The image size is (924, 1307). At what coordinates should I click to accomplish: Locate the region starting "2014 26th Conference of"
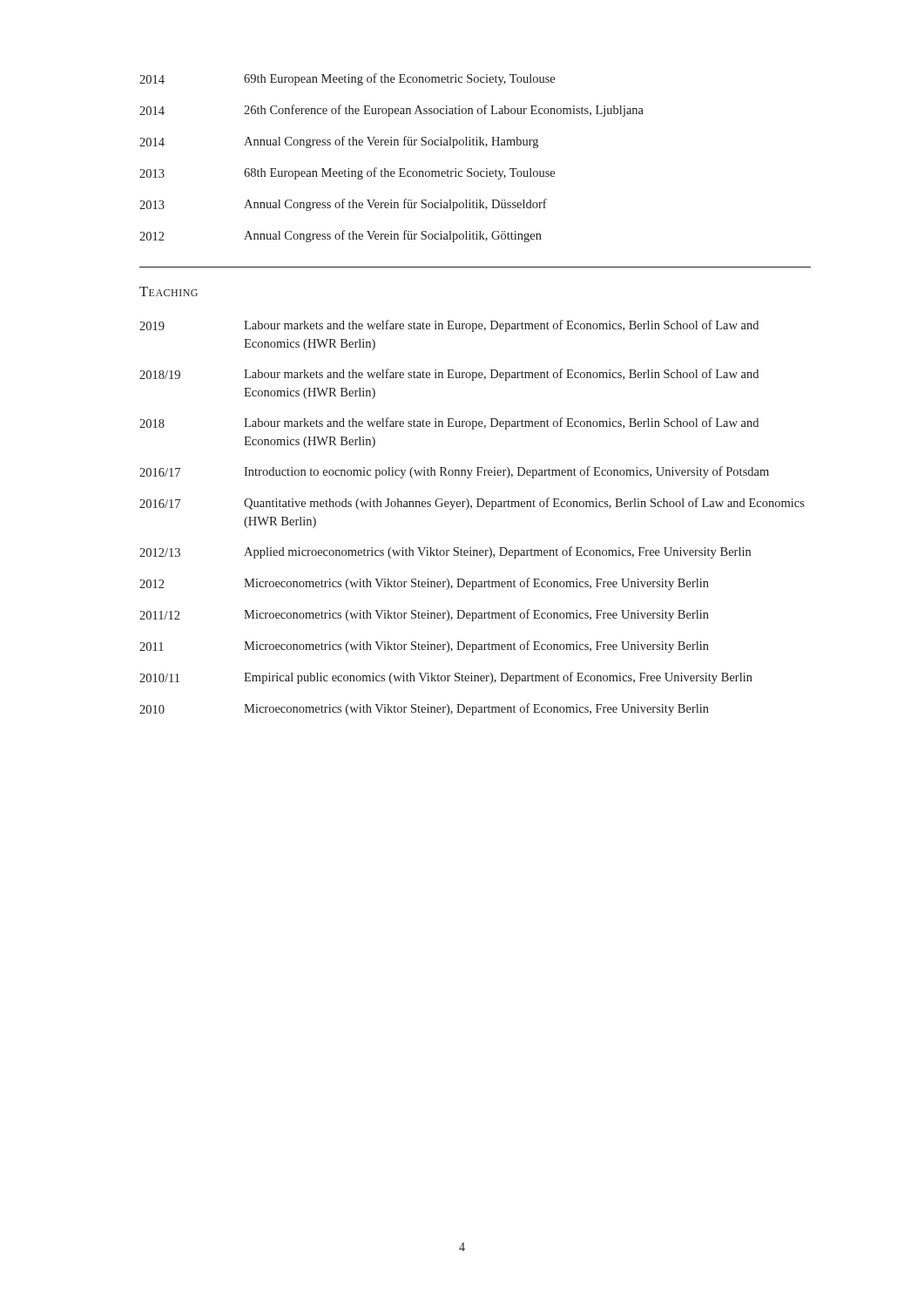pyautogui.click(x=475, y=111)
